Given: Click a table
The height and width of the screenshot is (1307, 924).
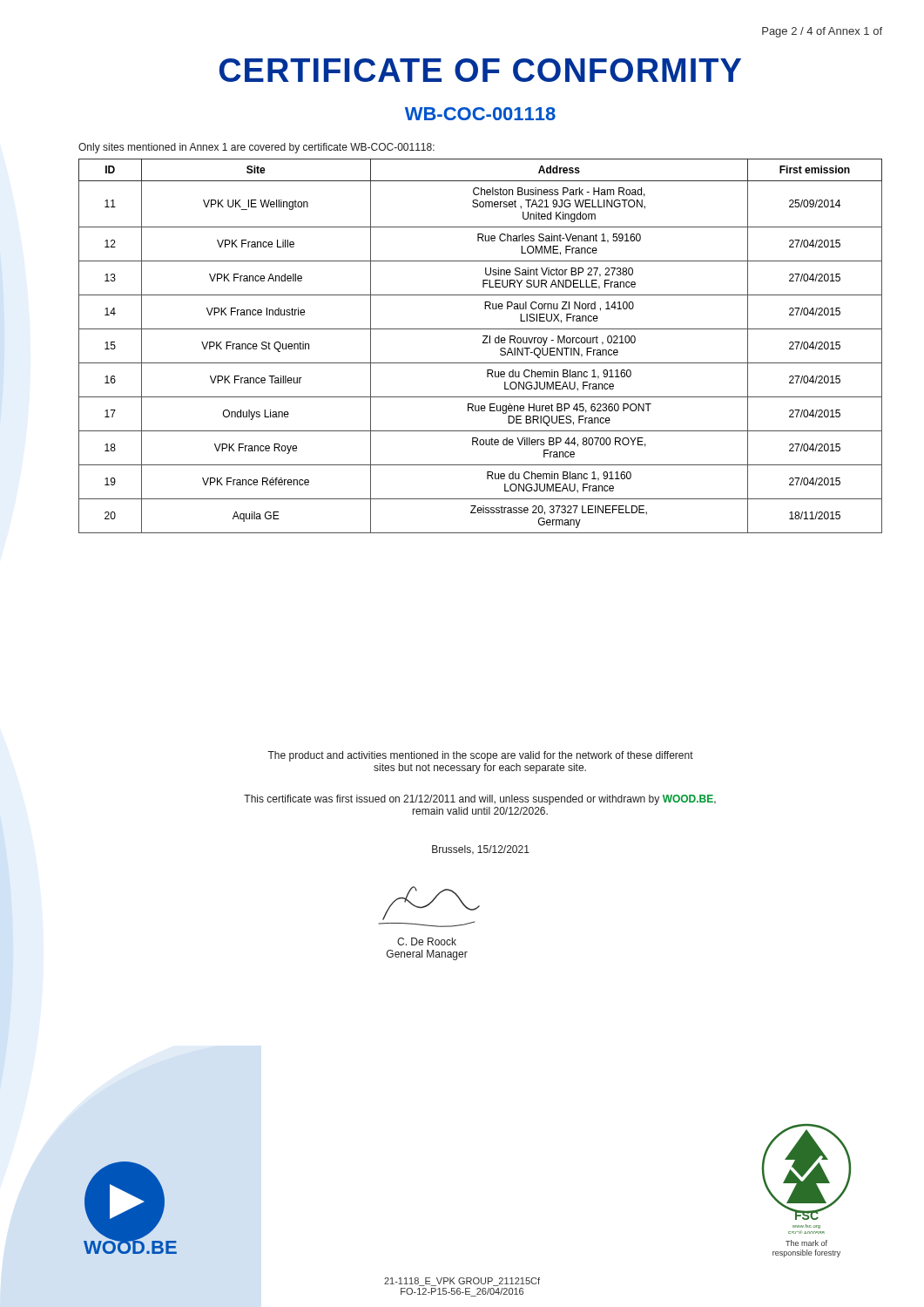Looking at the screenshot, I should tap(480, 346).
